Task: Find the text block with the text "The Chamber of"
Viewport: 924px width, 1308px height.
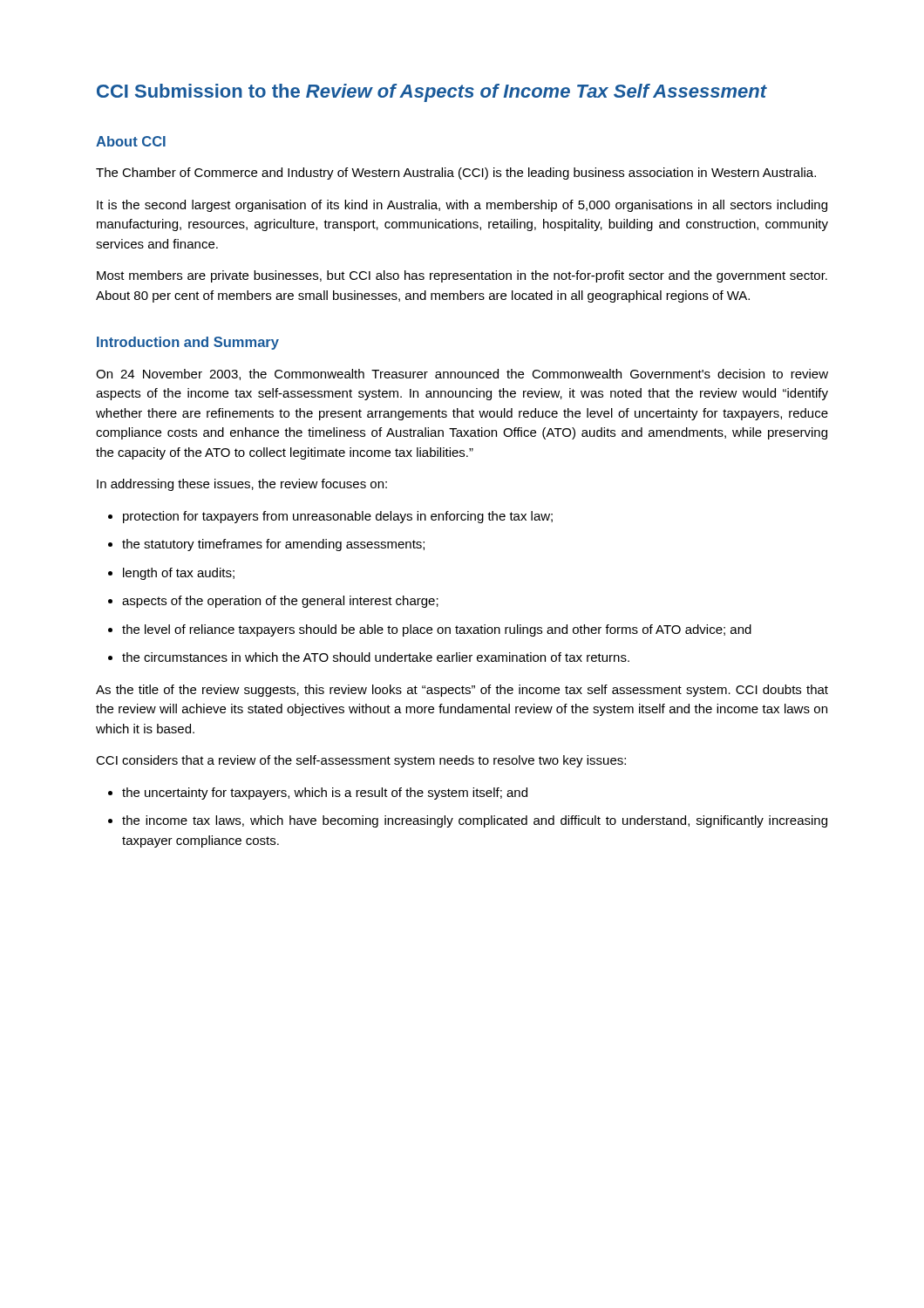Action: coord(462,173)
